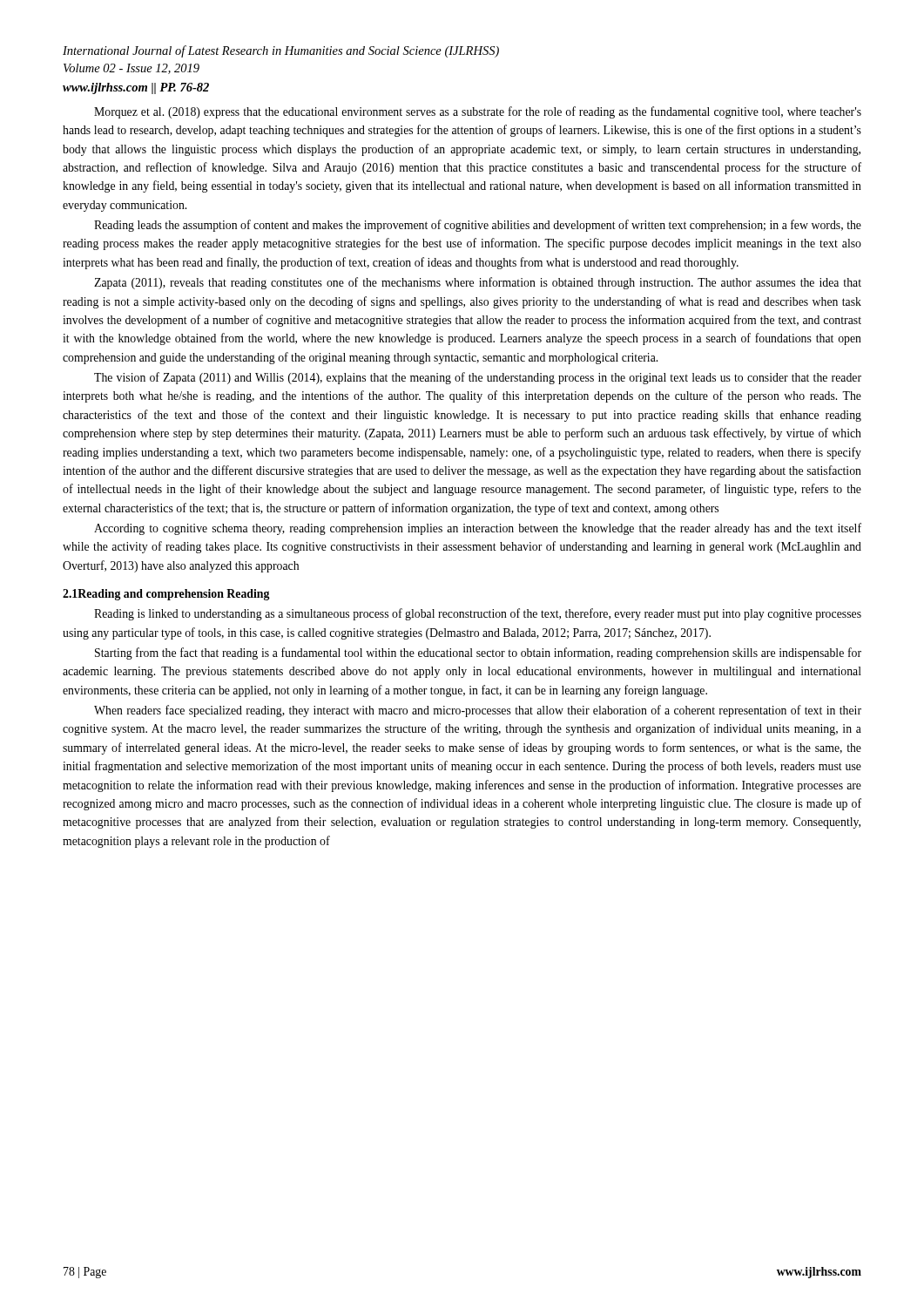Where is the passage that starts "When readers face specialized reading, they interact"?

(x=462, y=776)
